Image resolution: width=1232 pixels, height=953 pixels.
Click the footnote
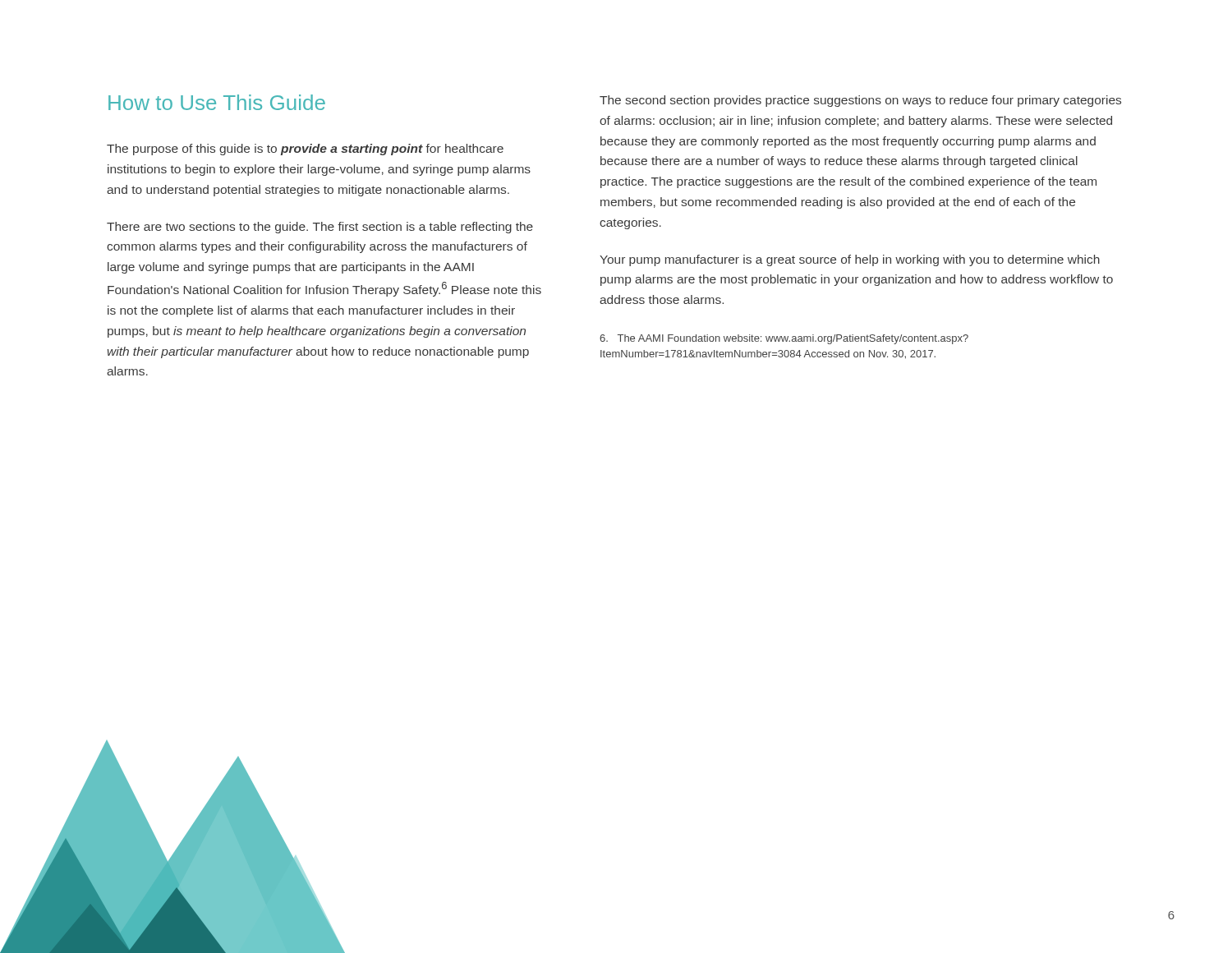click(x=862, y=346)
